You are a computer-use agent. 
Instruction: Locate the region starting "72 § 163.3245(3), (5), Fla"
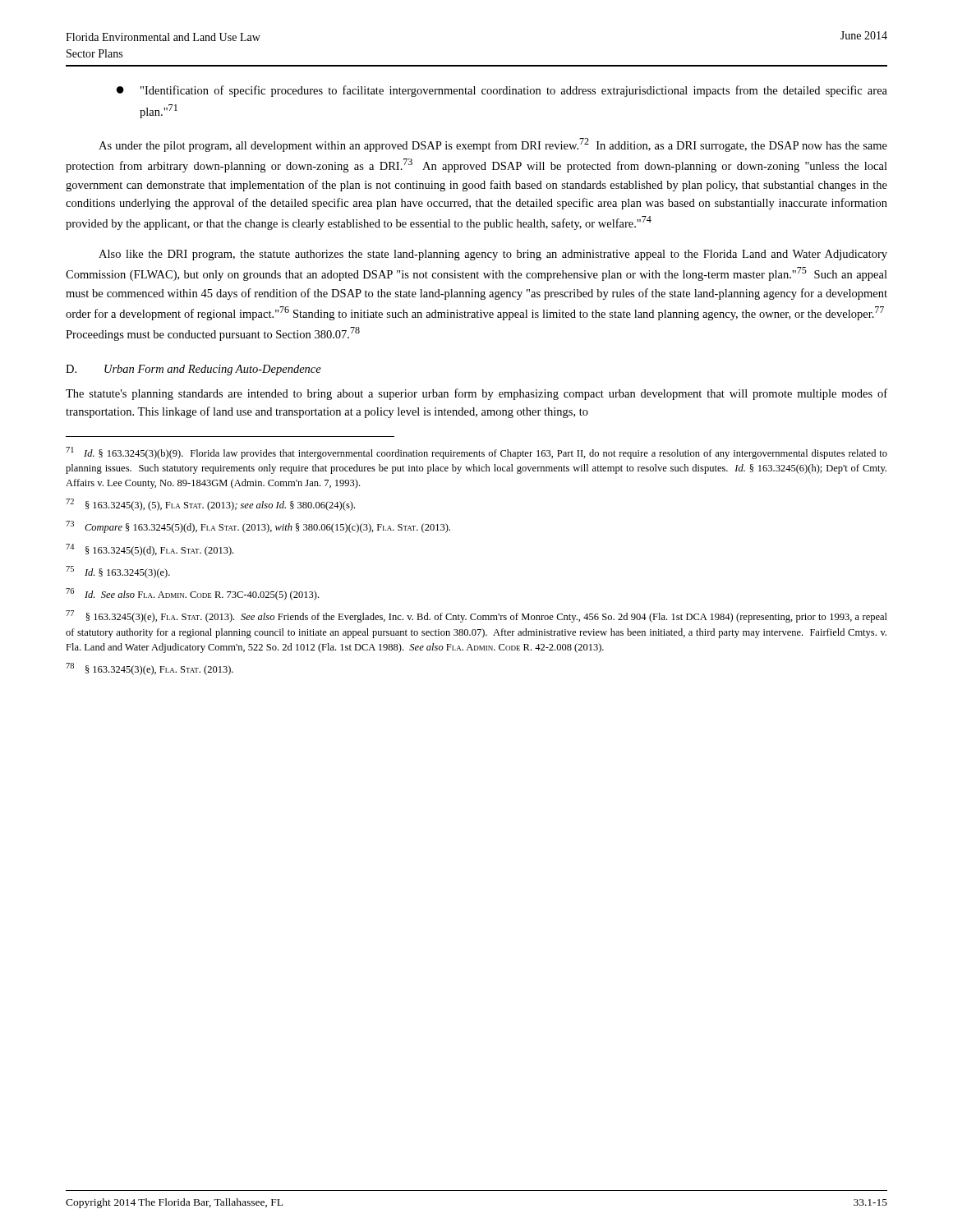click(211, 504)
